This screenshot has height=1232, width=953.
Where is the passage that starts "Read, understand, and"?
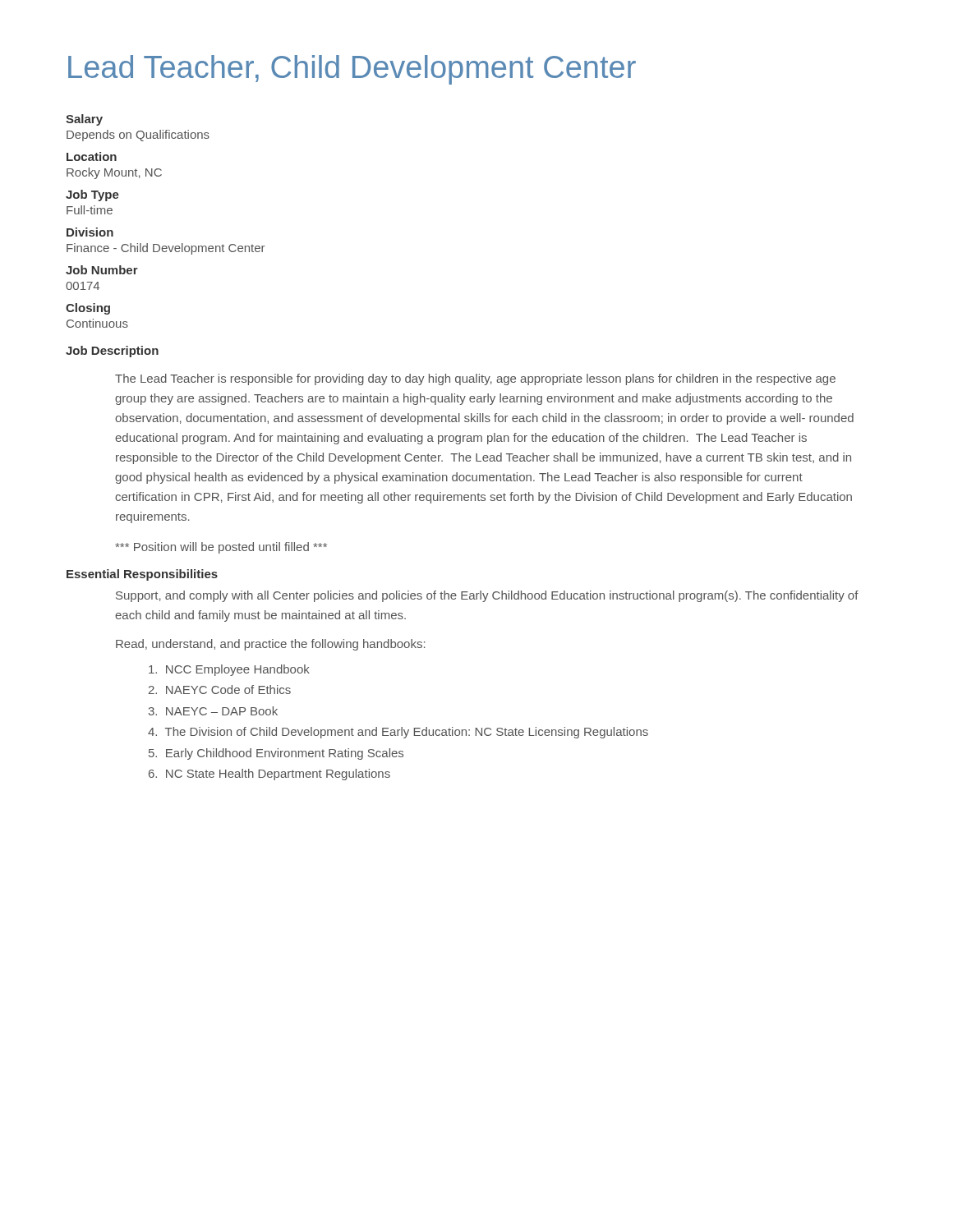(x=271, y=643)
